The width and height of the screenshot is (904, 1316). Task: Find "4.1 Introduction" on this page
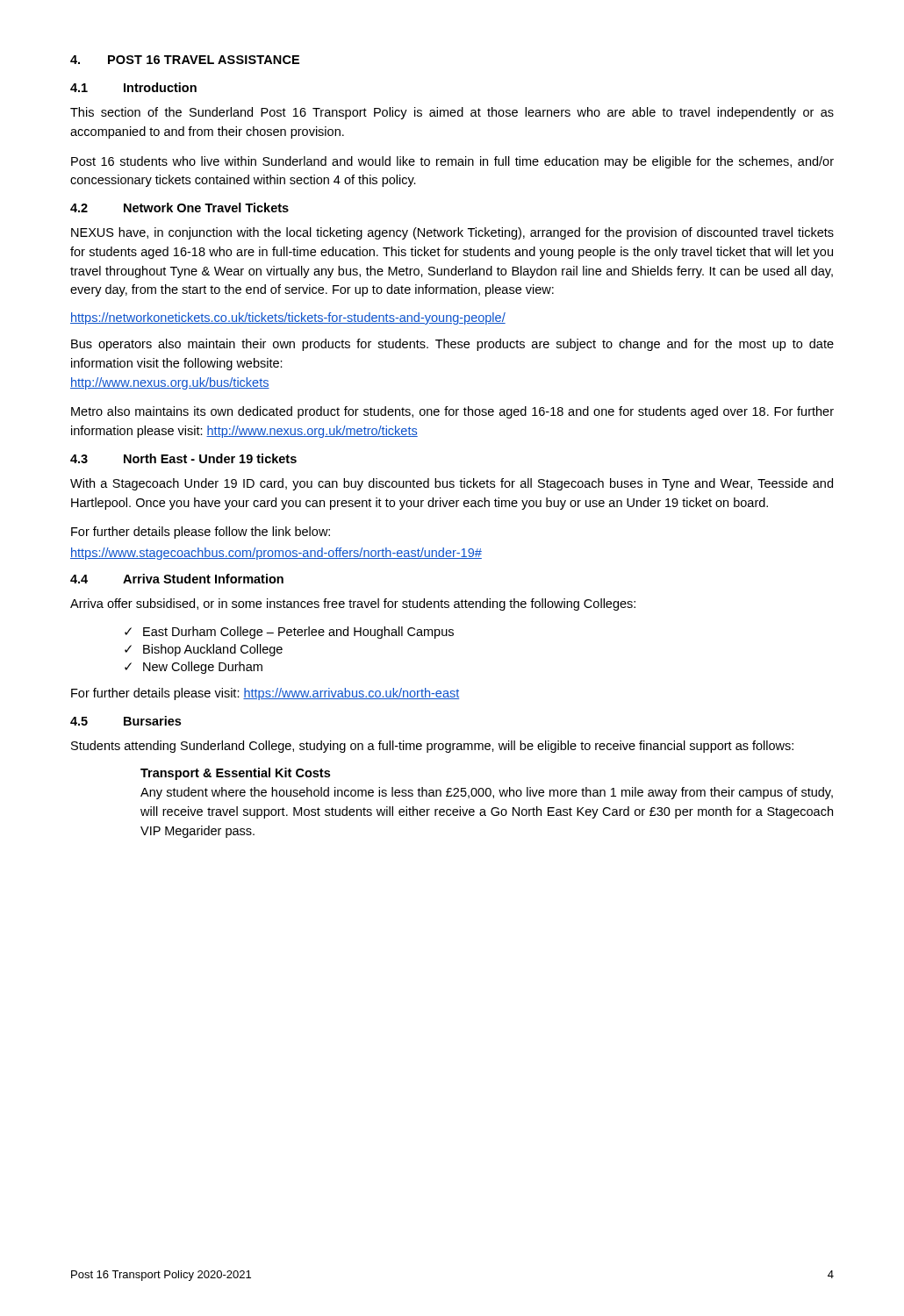134,88
